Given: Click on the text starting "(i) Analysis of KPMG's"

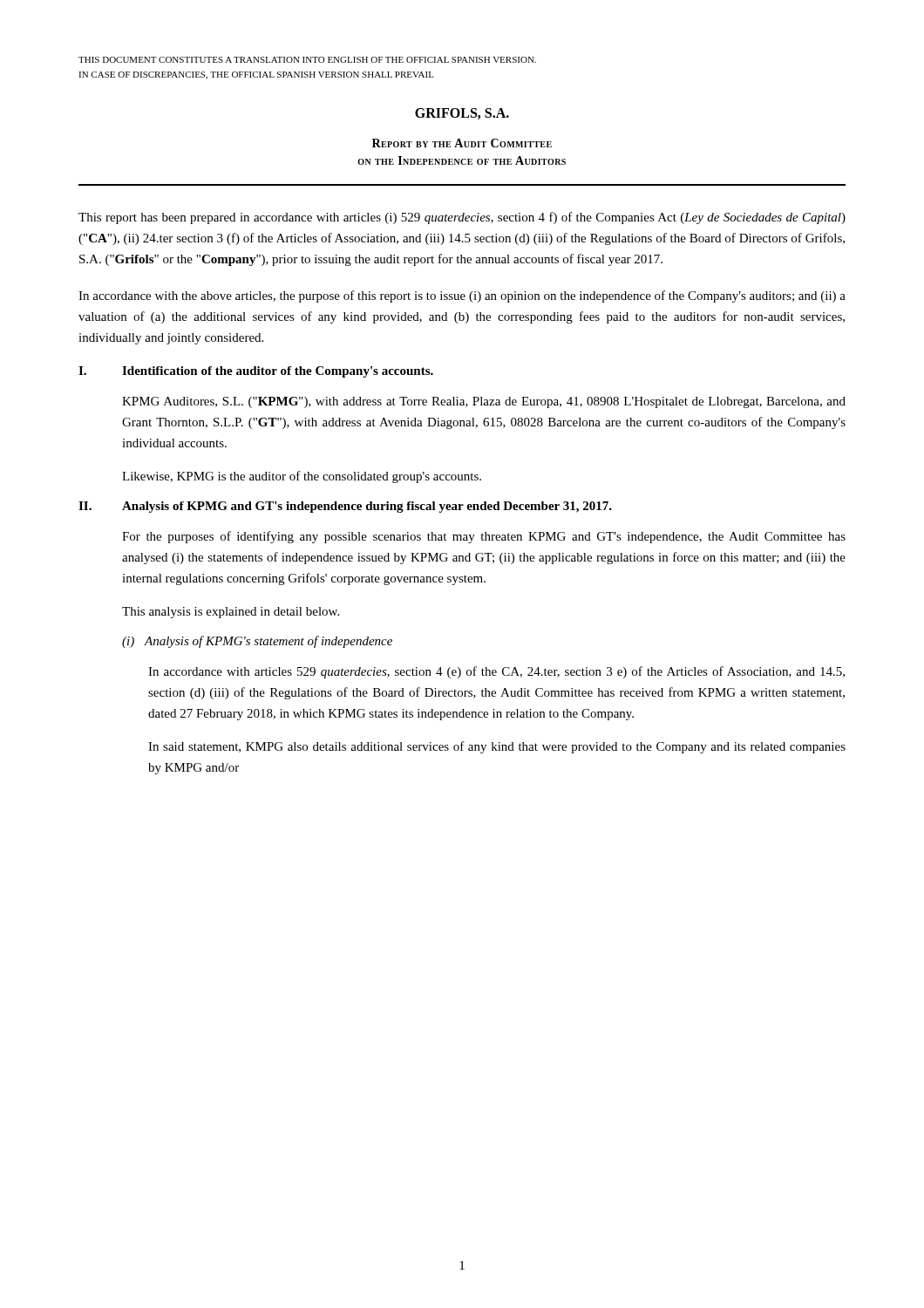Looking at the screenshot, I should 257,641.
